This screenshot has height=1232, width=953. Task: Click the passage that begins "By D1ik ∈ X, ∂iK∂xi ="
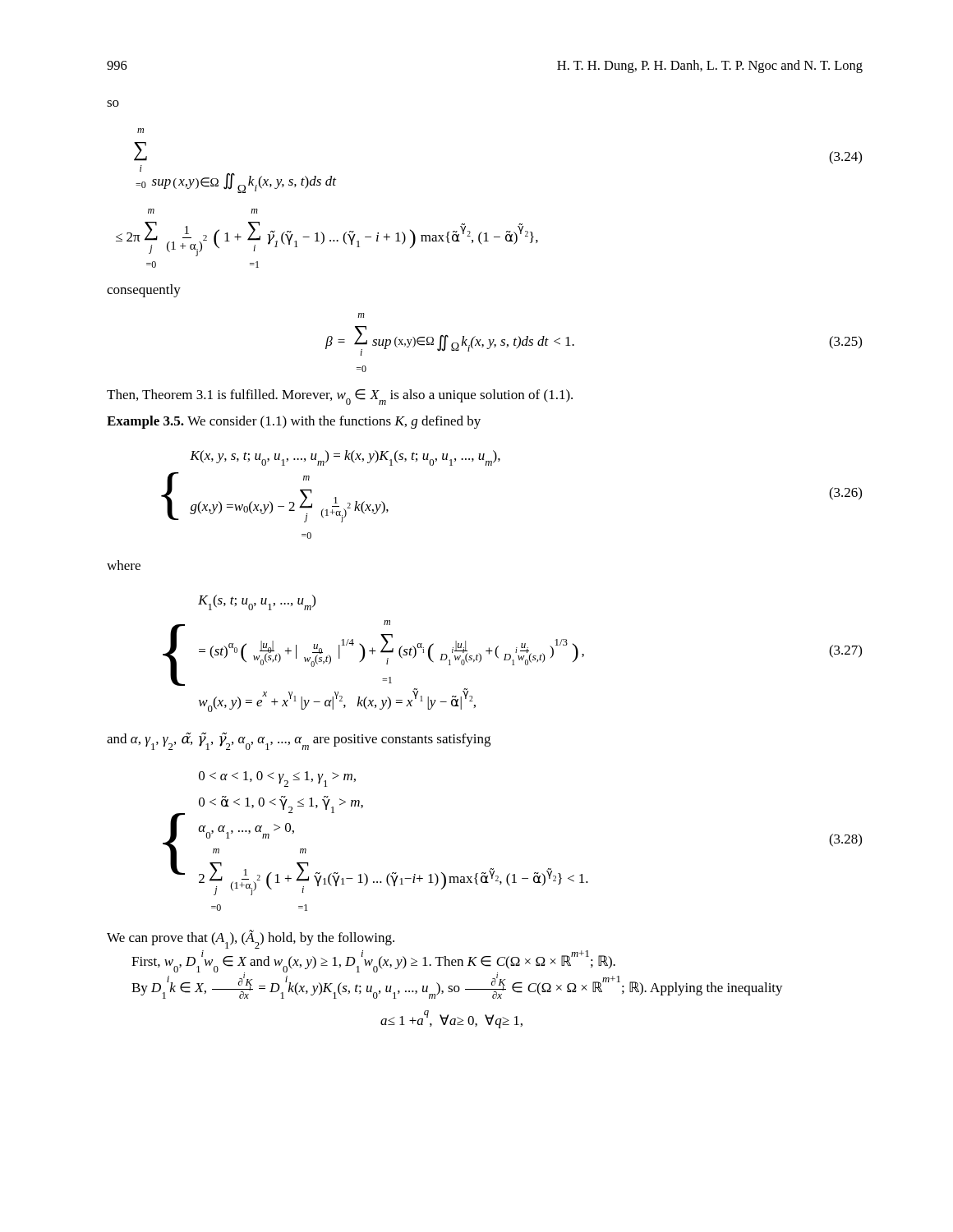tap(457, 989)
